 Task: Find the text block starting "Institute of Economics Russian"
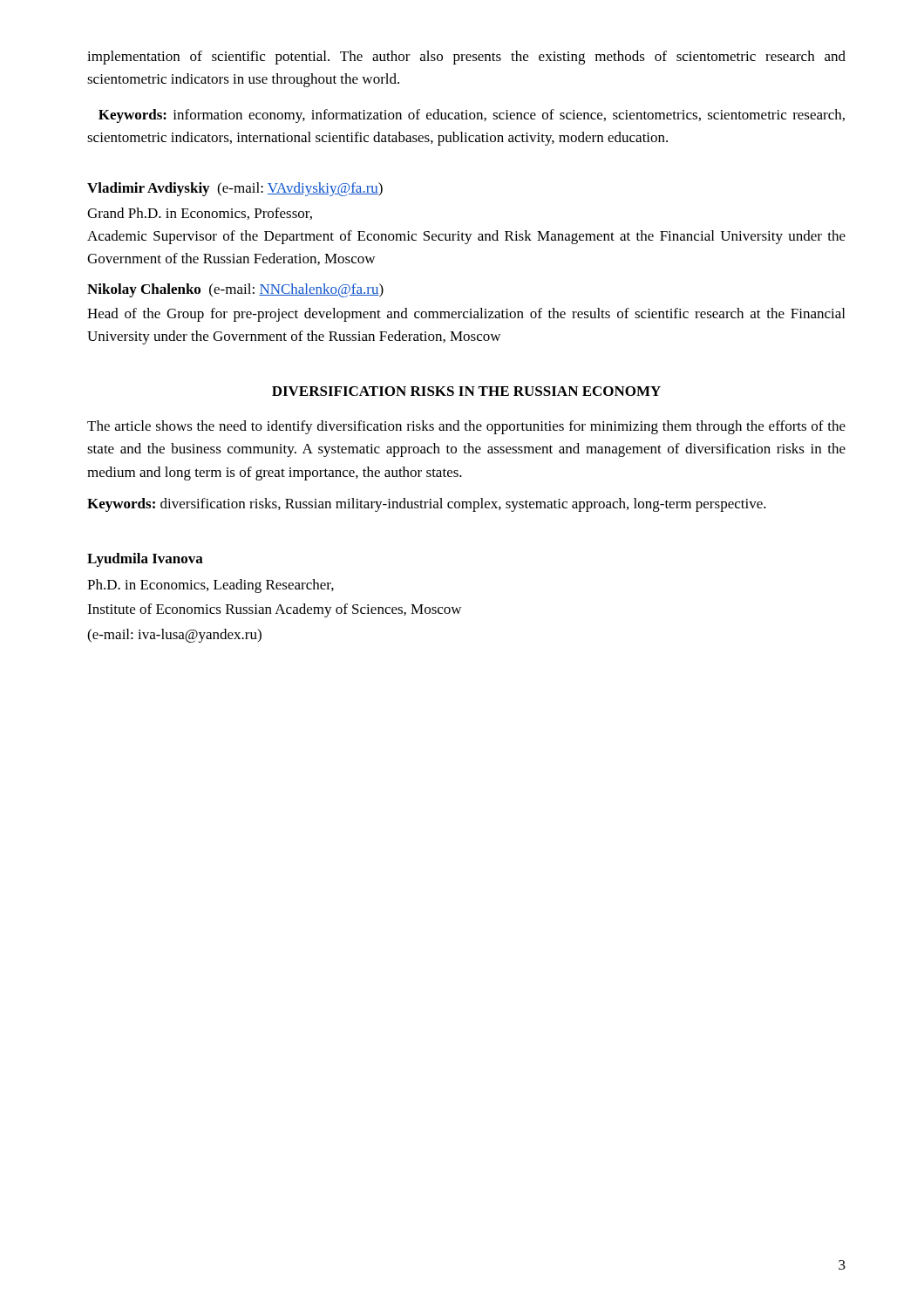click(274, 609)
